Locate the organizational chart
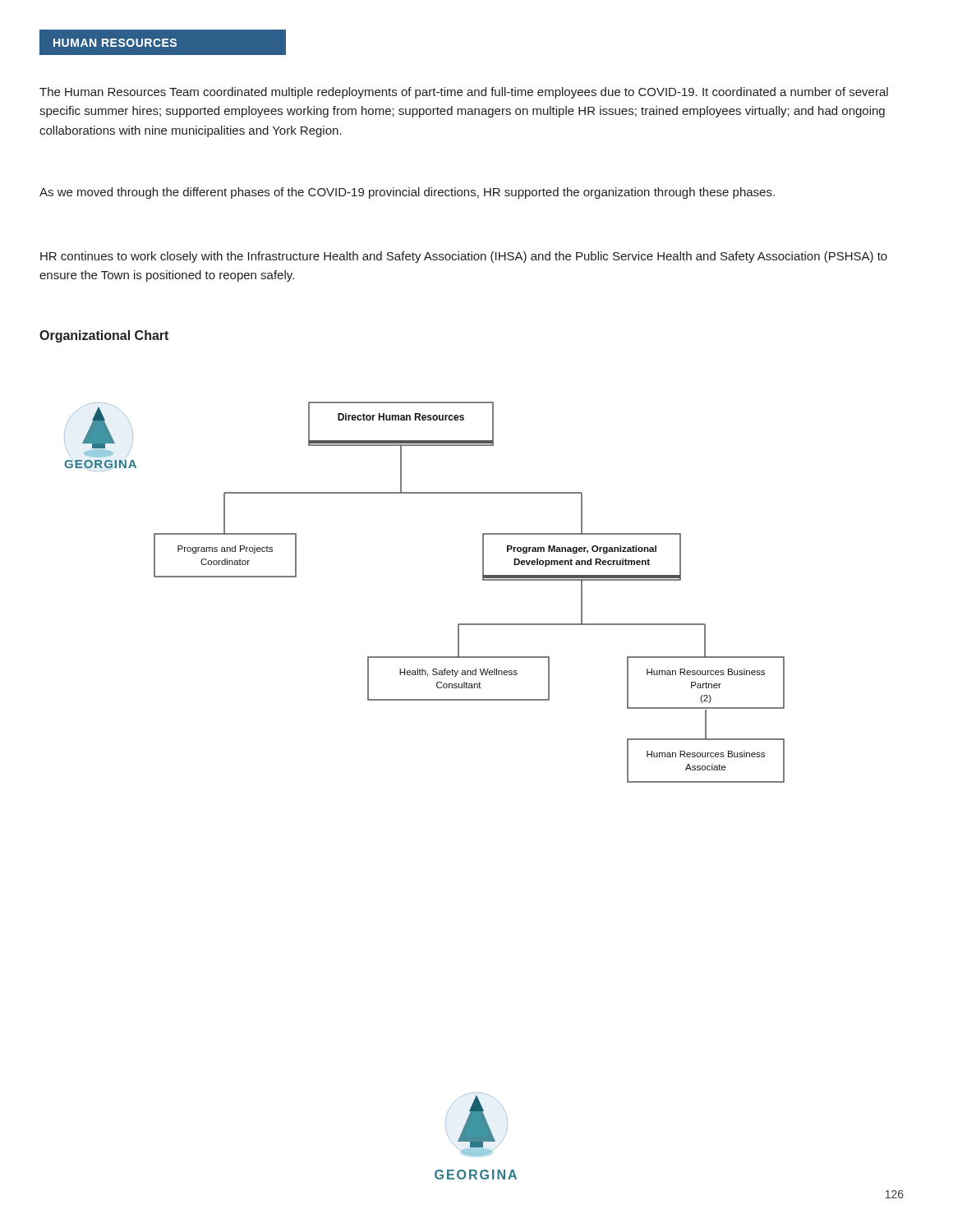This screenshot has height=1232, width=953. tap(475, 604)
